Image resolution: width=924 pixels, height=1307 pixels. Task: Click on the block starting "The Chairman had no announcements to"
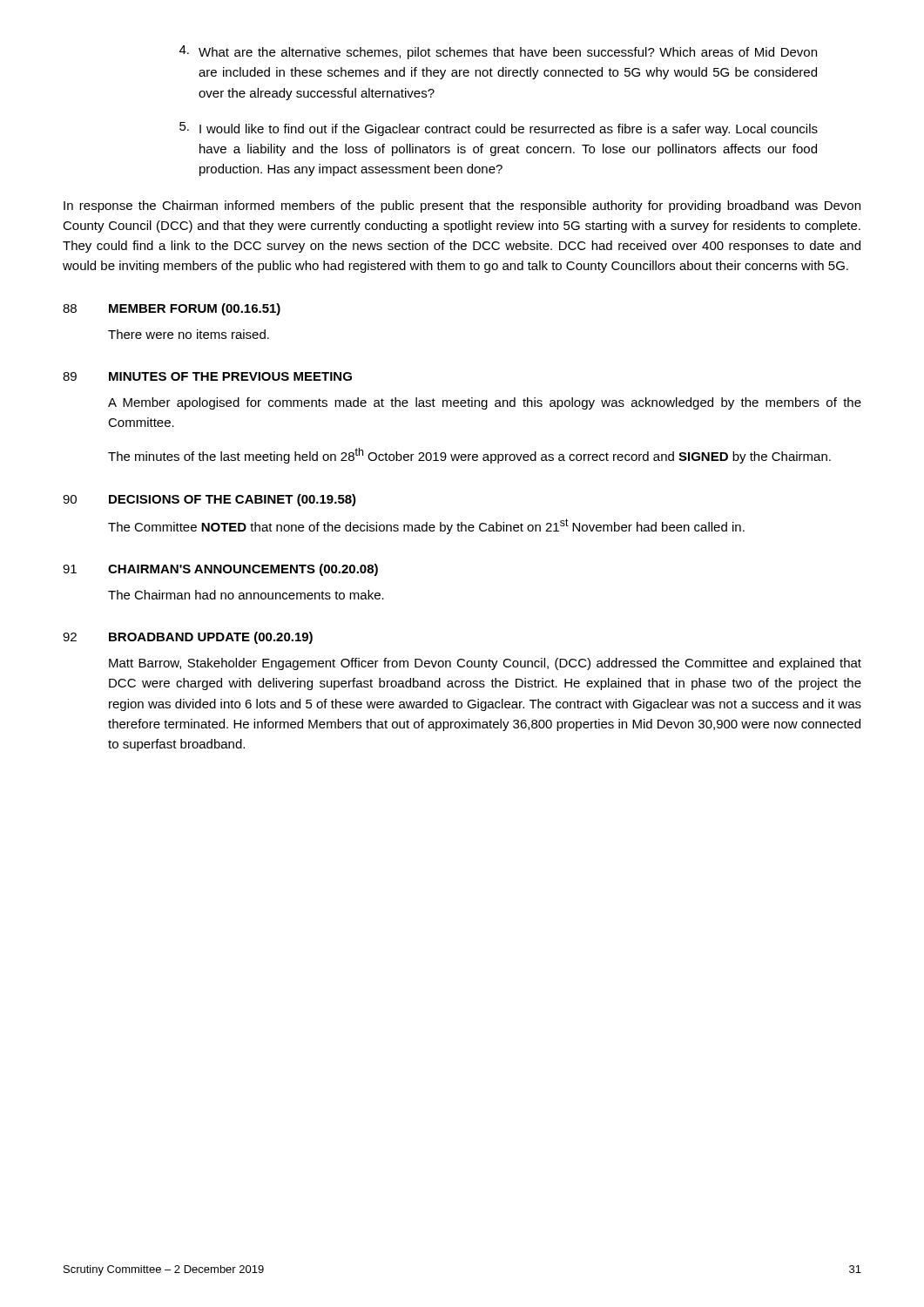point(246,595)
